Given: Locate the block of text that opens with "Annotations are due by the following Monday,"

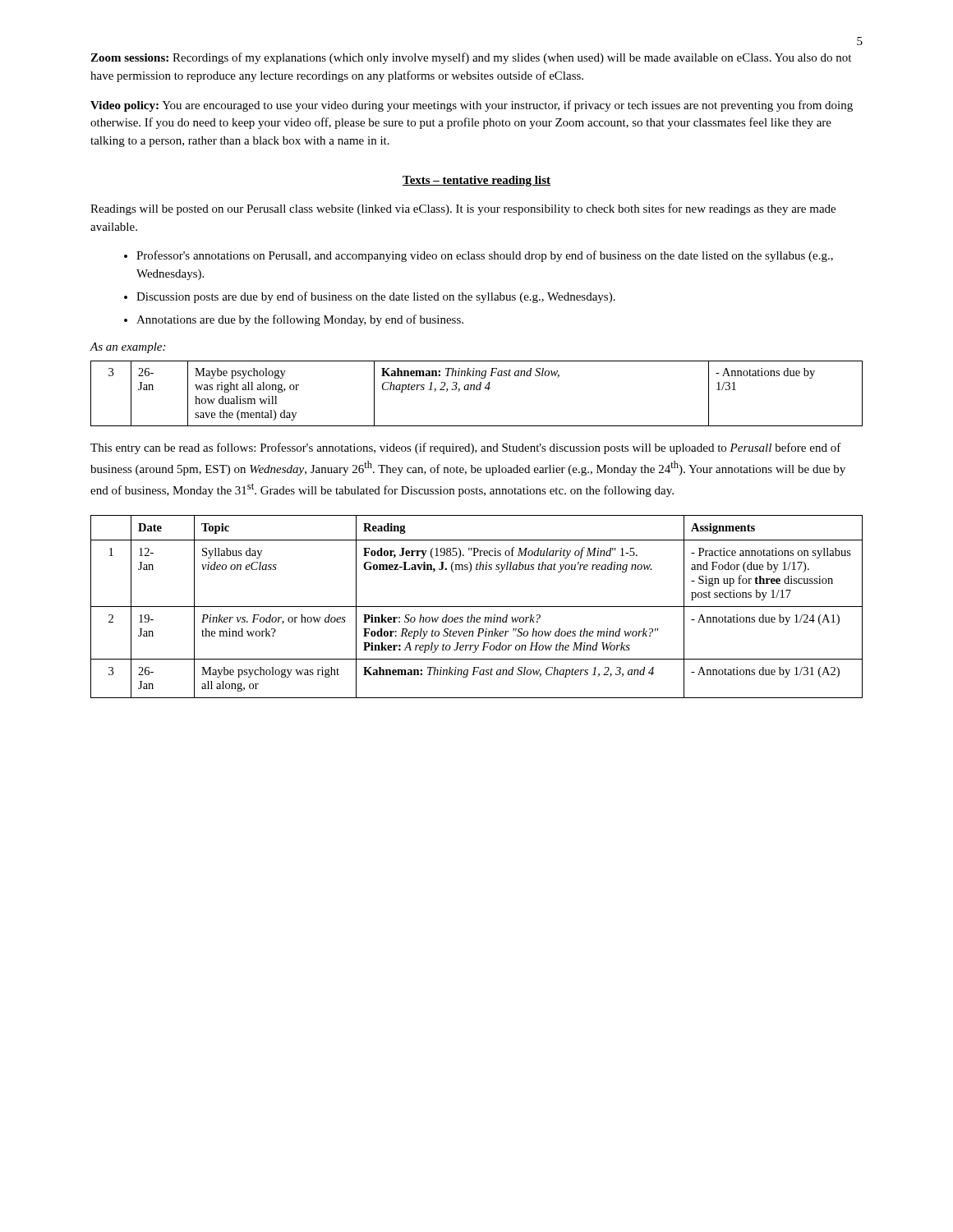Looking at the screenshot, I should point(300,319).
